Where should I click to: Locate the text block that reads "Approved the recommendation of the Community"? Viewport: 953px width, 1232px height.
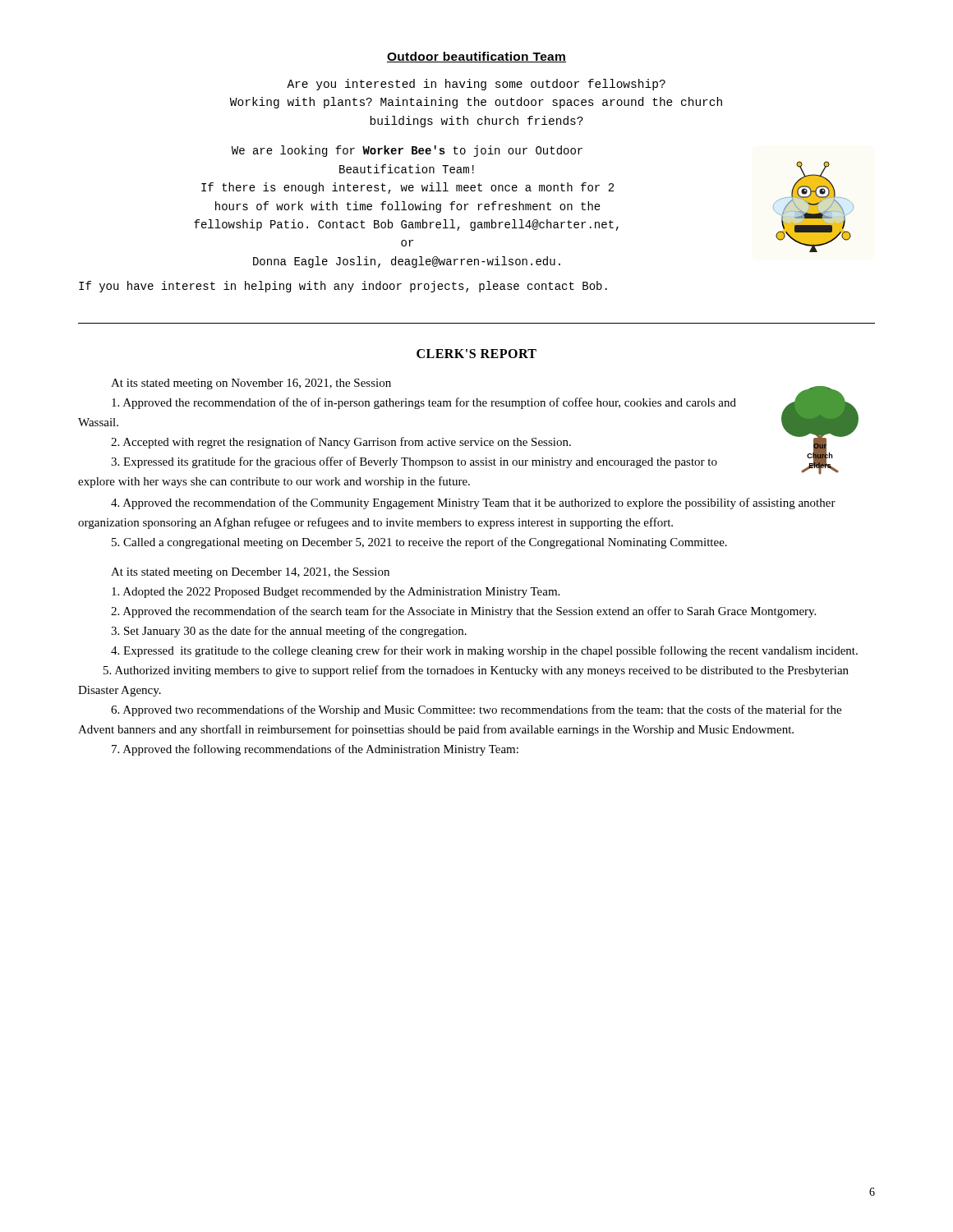476,522
